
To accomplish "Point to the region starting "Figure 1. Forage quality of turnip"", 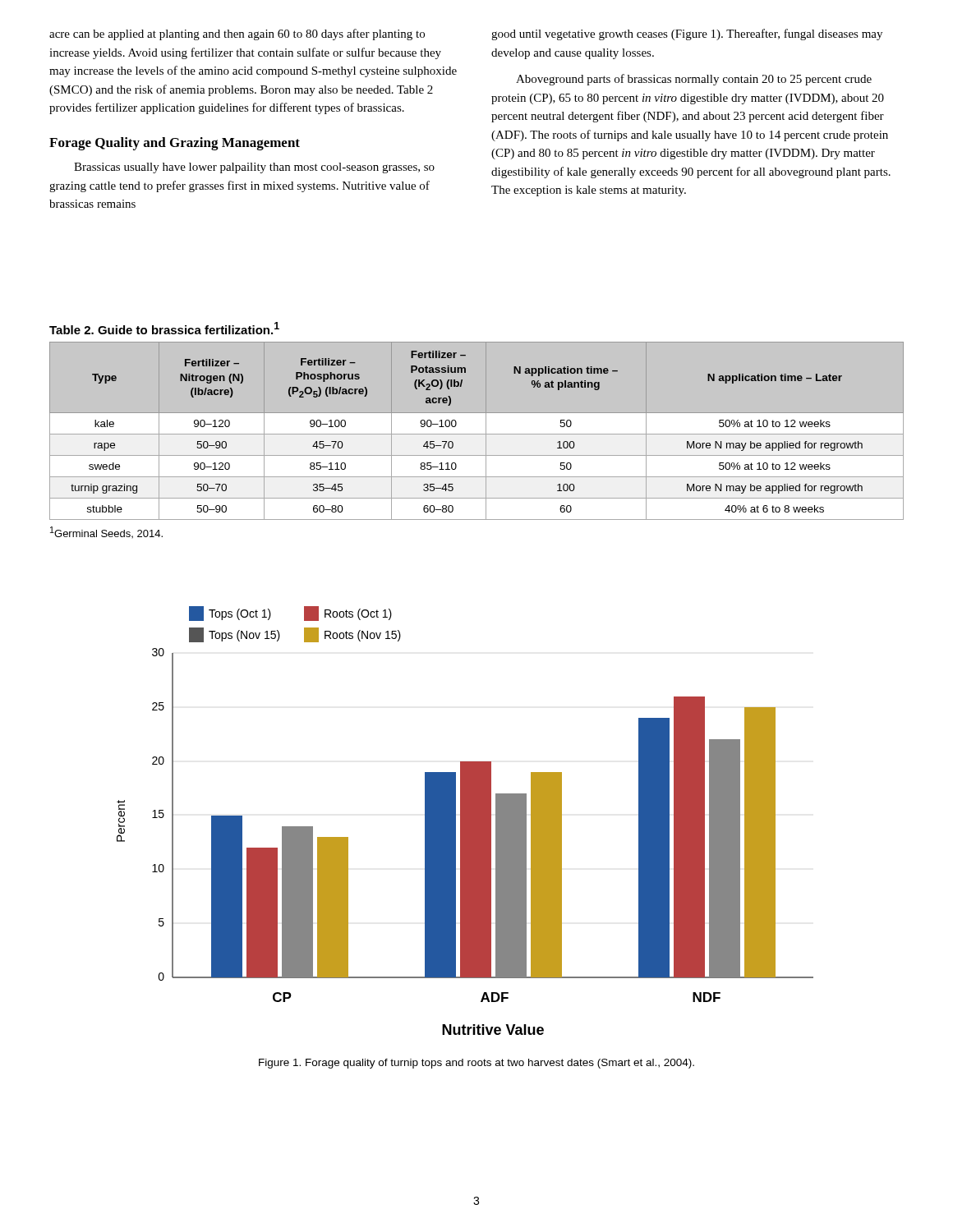I will click(x=476, y=1062).
